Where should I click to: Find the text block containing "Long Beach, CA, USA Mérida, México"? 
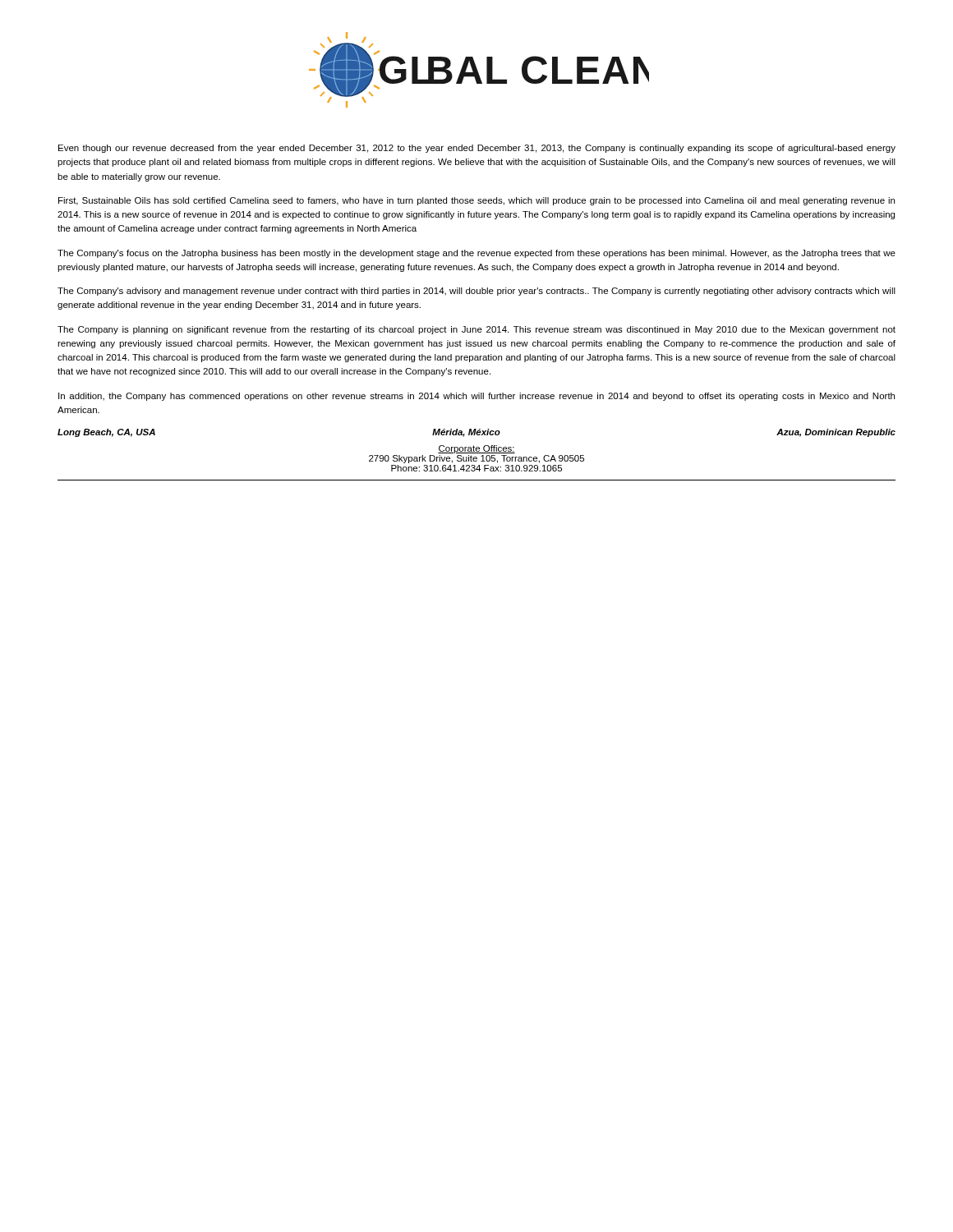coord(476,432)
